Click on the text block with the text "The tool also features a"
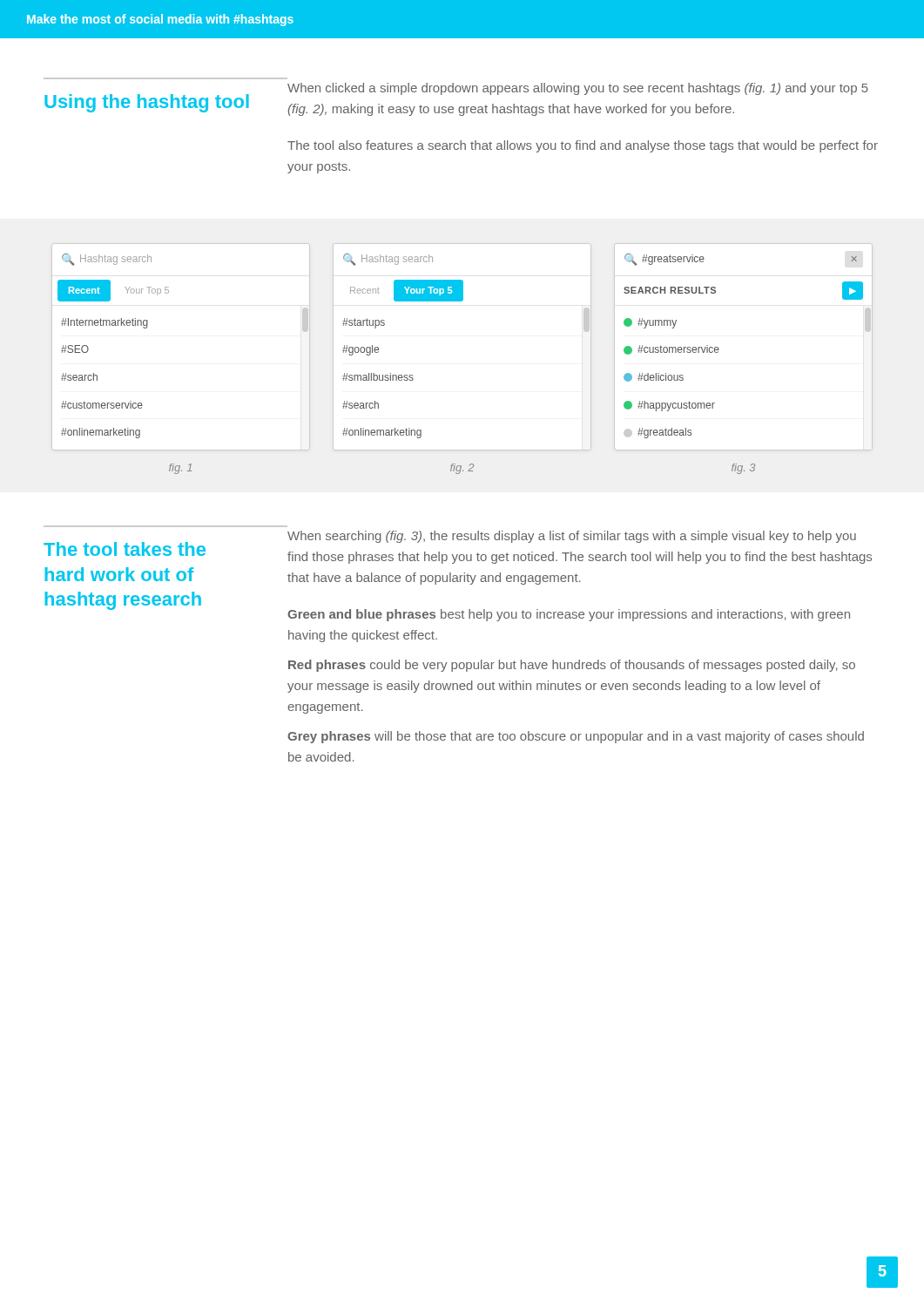This screenshot has width=924, height=1307. click(x=584, y=156)
